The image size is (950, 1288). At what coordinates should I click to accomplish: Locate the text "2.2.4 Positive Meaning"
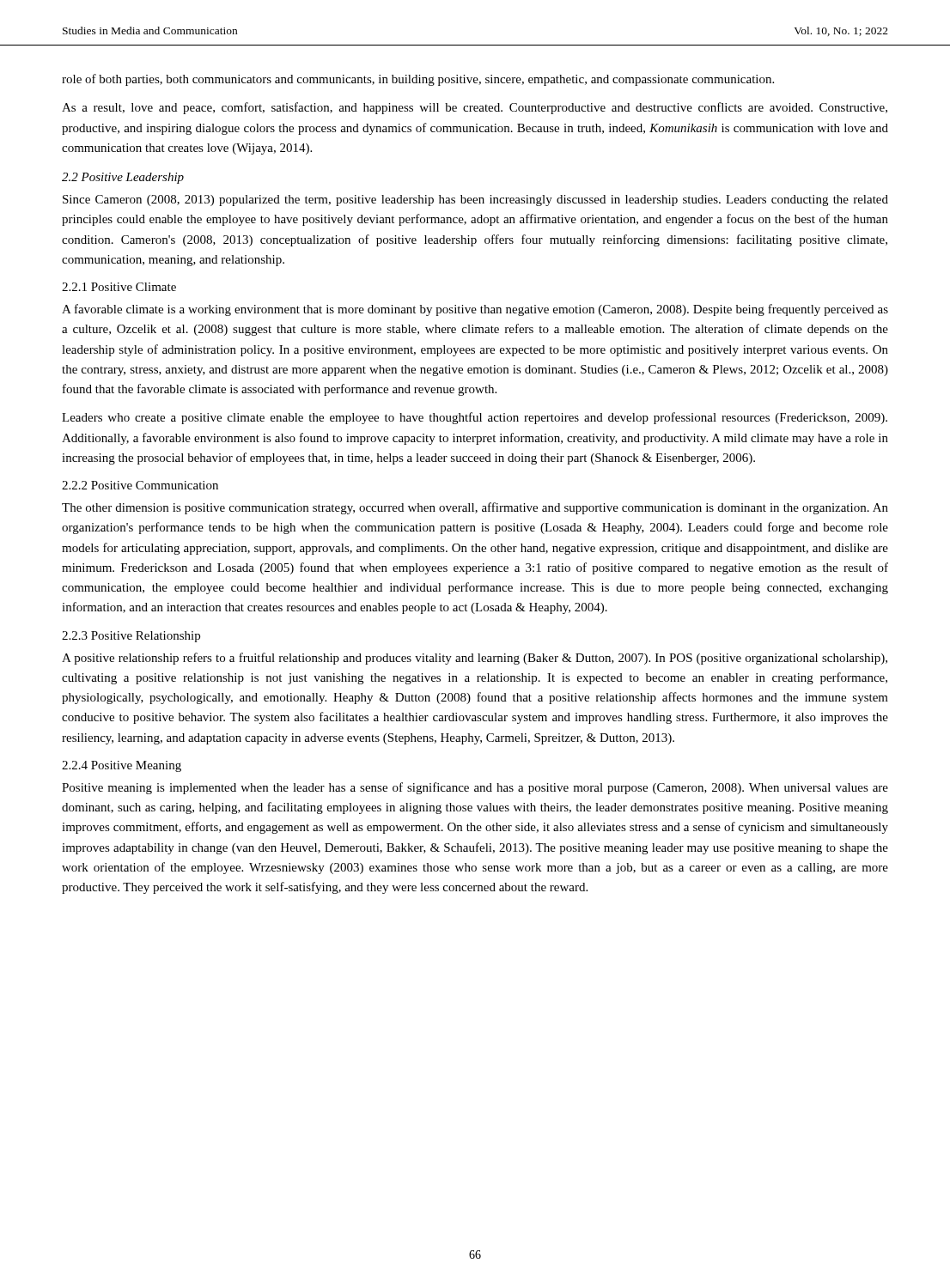[x=122, y=765]
